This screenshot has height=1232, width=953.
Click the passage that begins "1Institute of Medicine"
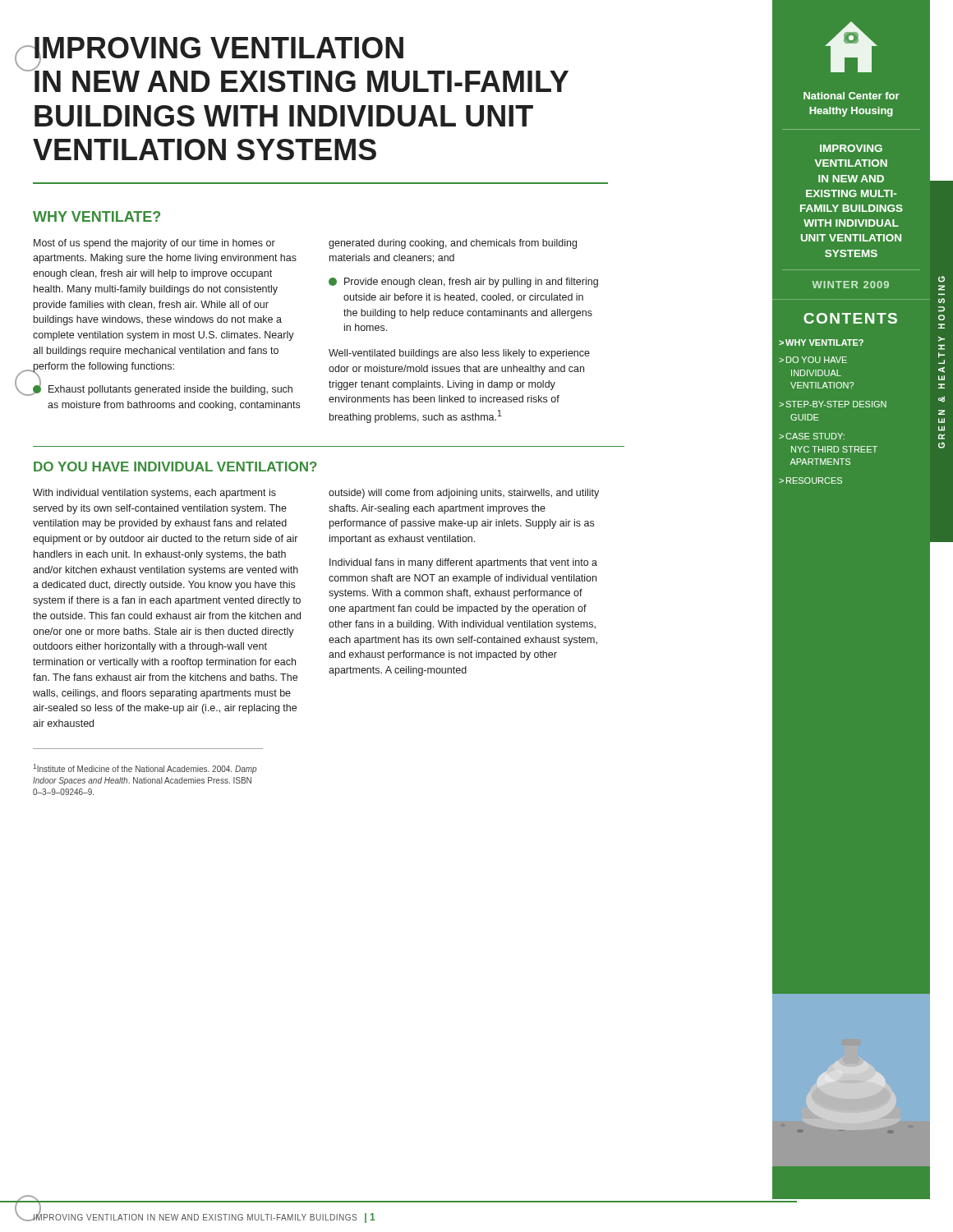[x=148, y=773]
